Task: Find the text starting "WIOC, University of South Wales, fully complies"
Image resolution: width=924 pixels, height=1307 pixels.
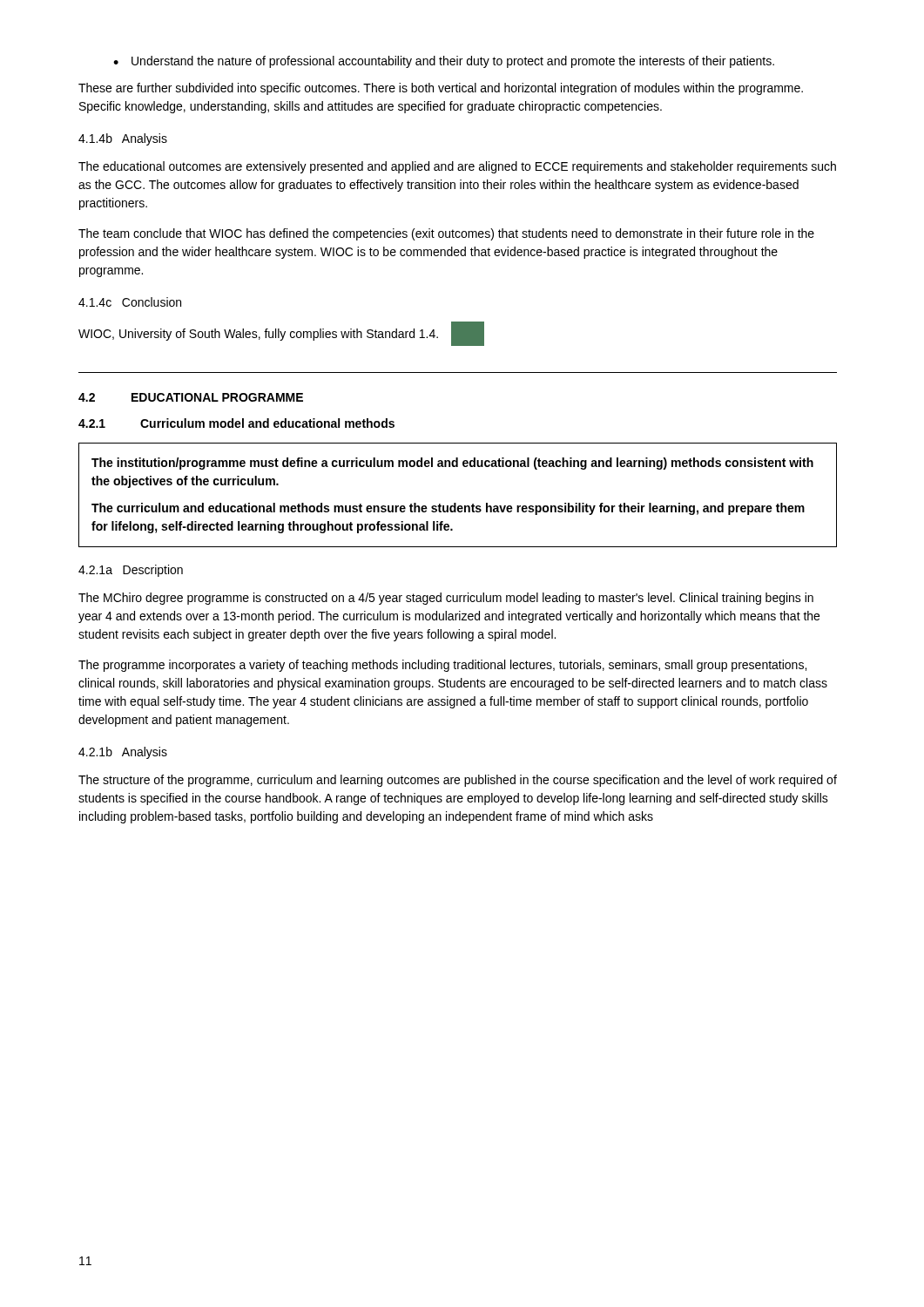Action: click(281, 334)
